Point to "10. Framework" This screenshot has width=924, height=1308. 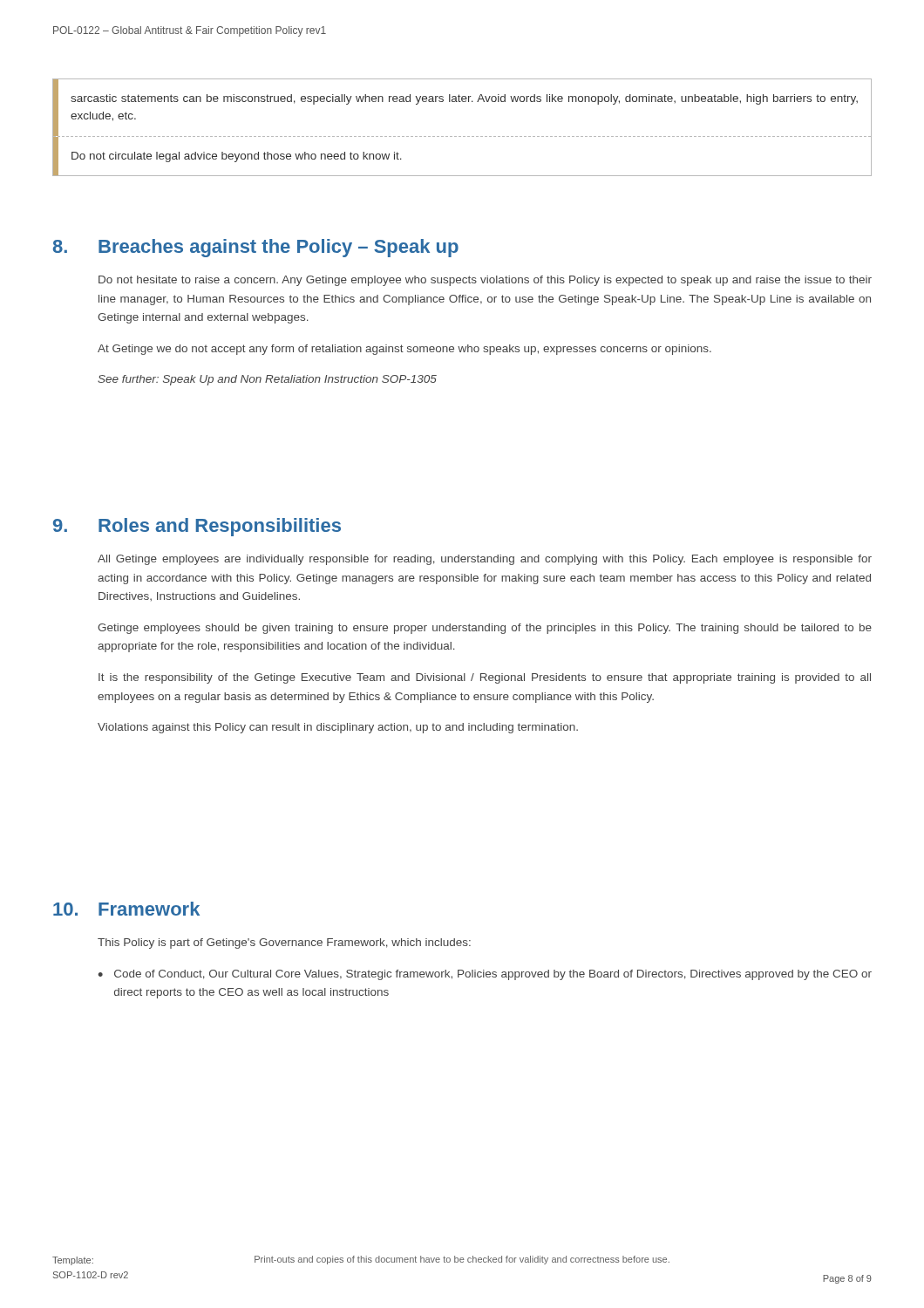tap(126, 910)
